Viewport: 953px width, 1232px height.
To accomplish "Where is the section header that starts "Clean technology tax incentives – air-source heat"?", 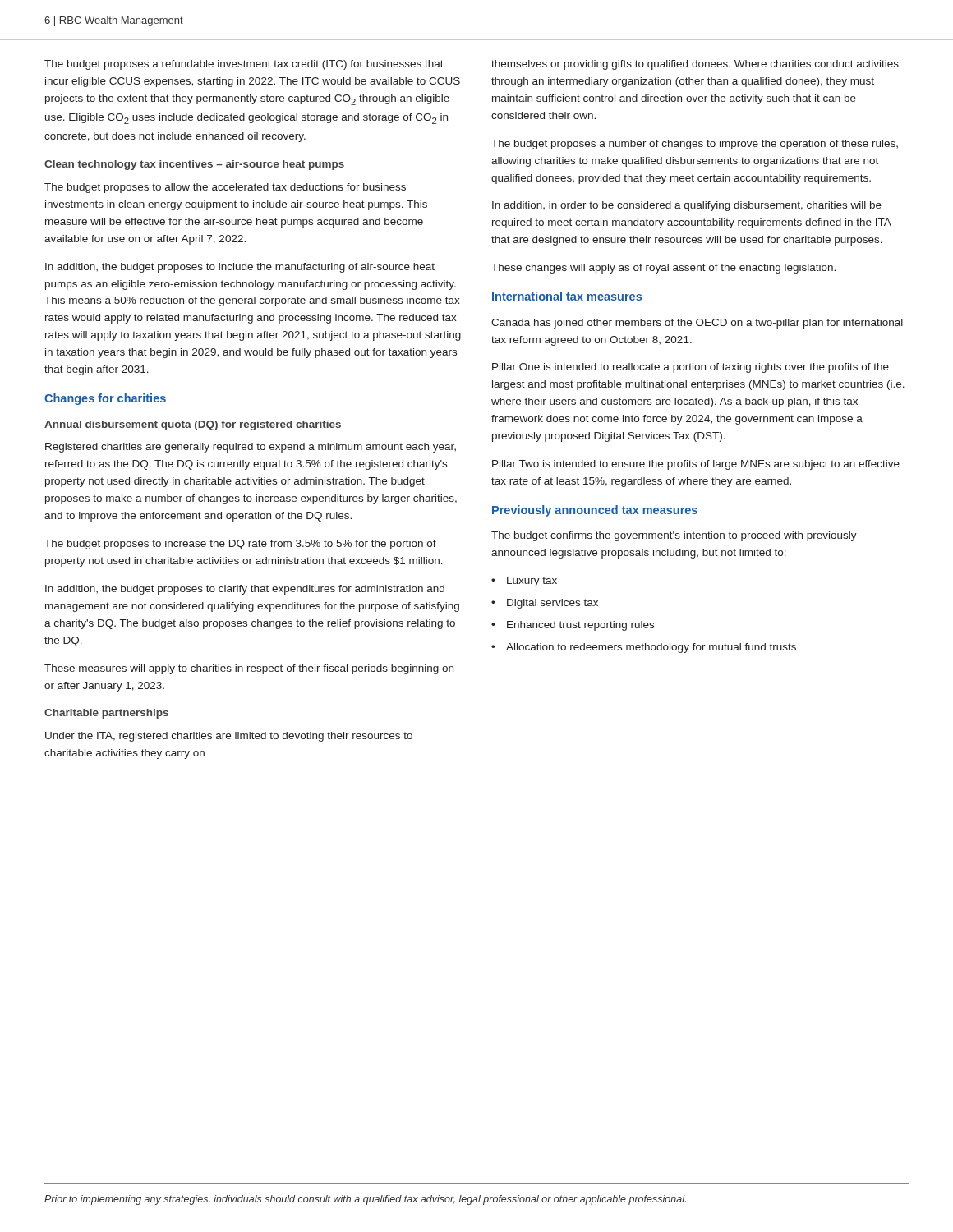I will (x=194, y=164).
